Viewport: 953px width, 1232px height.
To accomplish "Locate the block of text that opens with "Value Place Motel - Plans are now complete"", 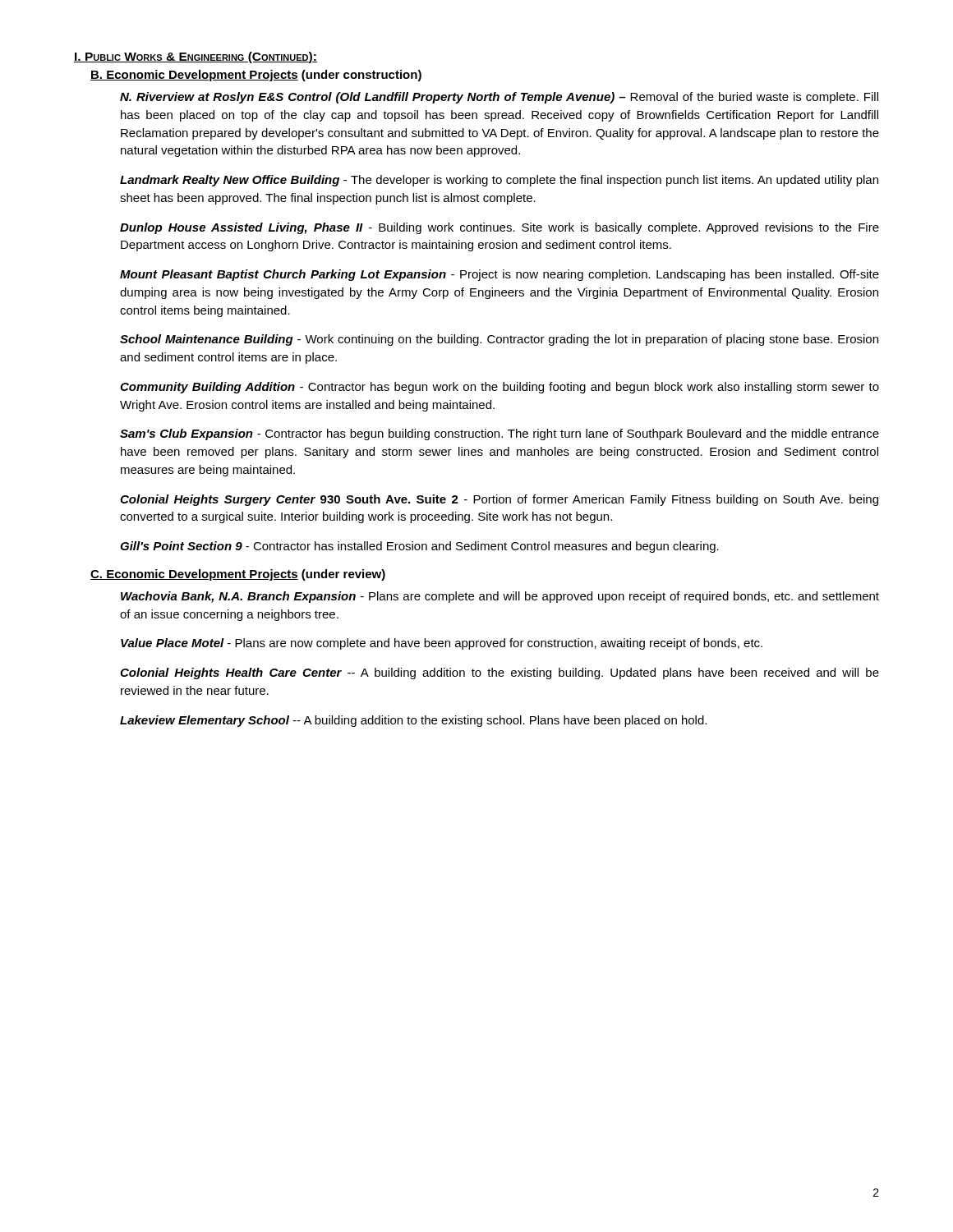I will [442, 643].
